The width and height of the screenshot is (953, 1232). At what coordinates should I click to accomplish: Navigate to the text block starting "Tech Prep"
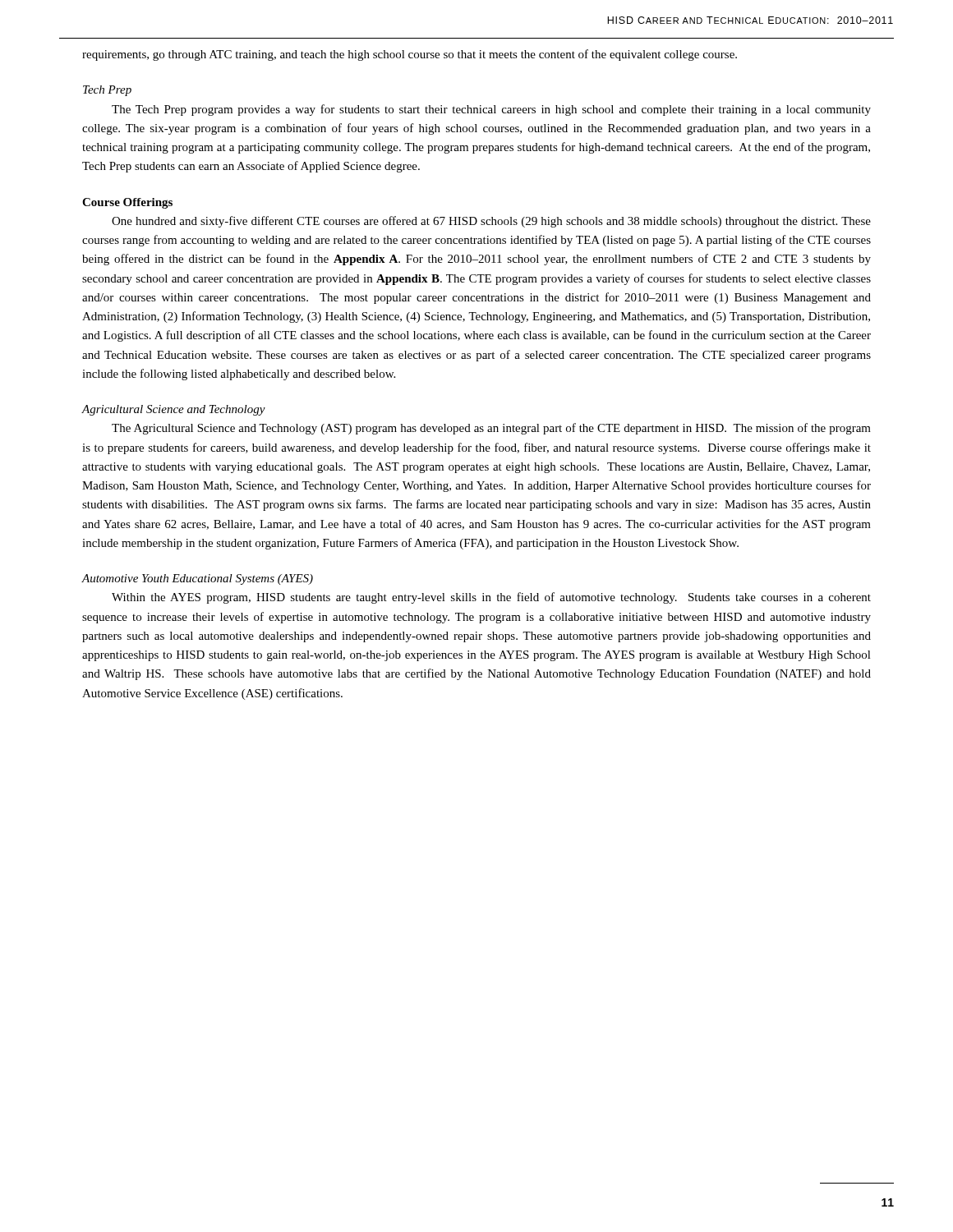107,91
